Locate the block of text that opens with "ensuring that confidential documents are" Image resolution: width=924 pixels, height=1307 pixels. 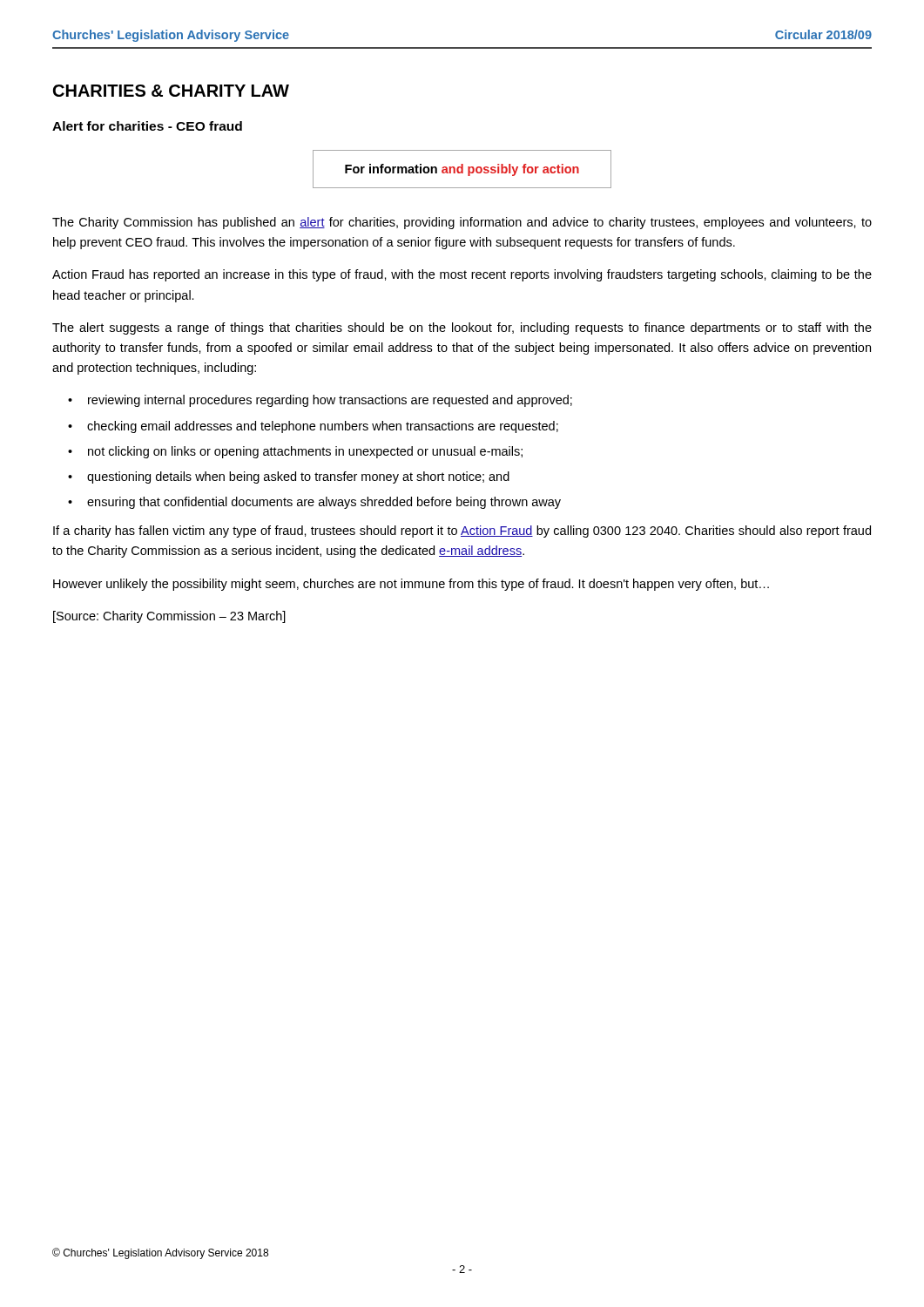[324, 502]
